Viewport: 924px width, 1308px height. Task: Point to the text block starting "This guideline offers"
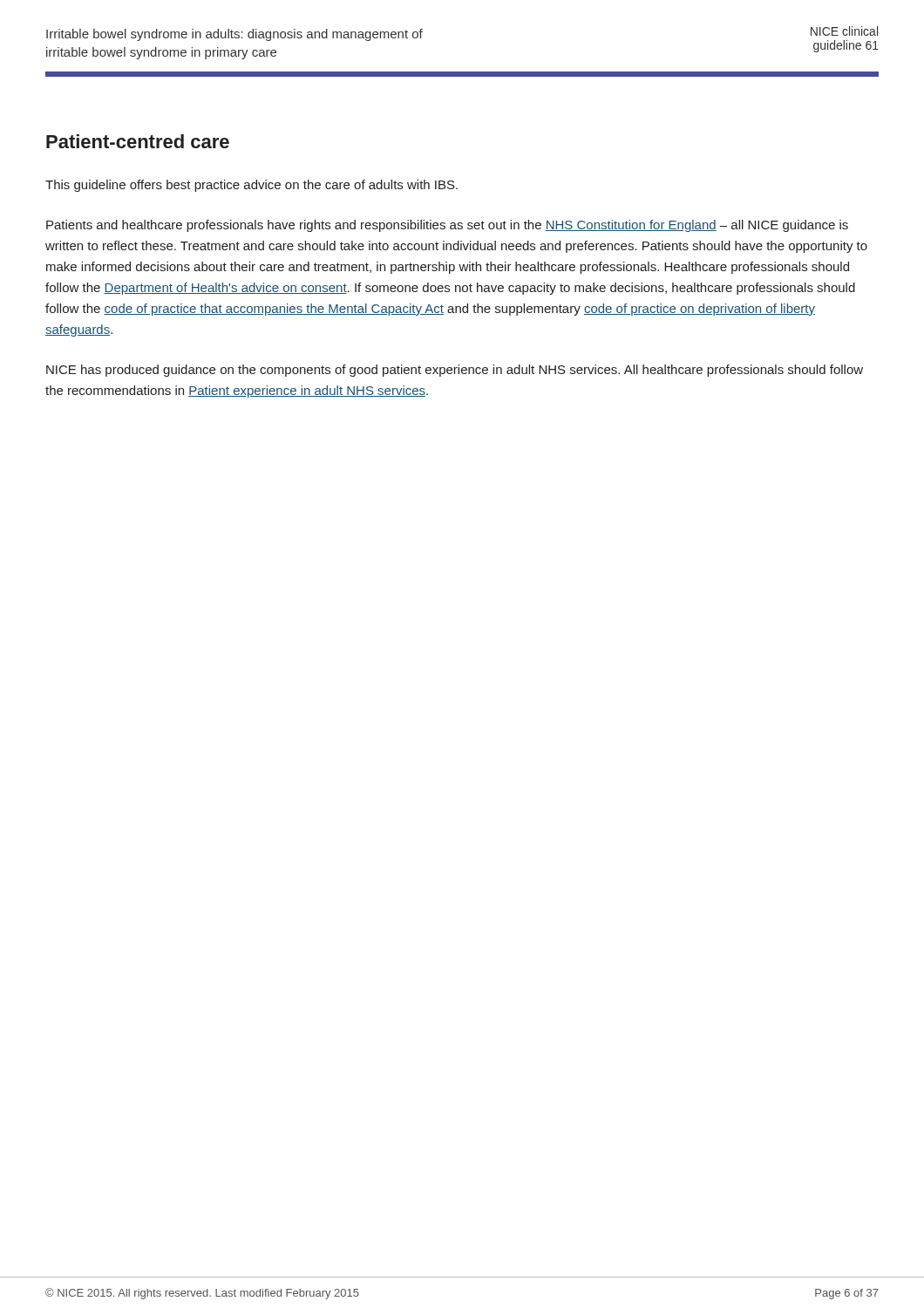click(252, 184)
